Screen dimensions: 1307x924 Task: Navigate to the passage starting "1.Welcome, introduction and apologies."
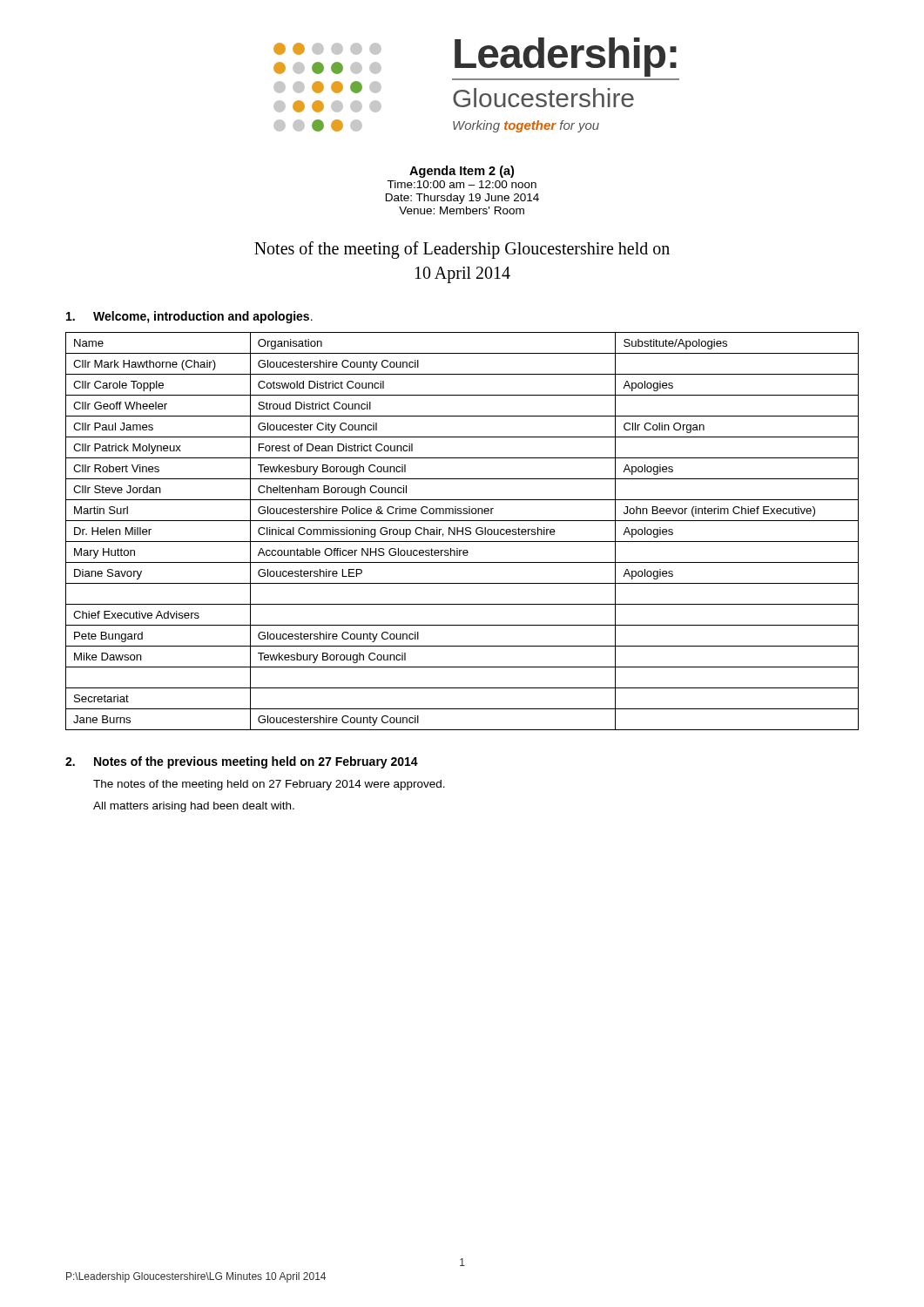pyautogui.click(x=189, y=316)
